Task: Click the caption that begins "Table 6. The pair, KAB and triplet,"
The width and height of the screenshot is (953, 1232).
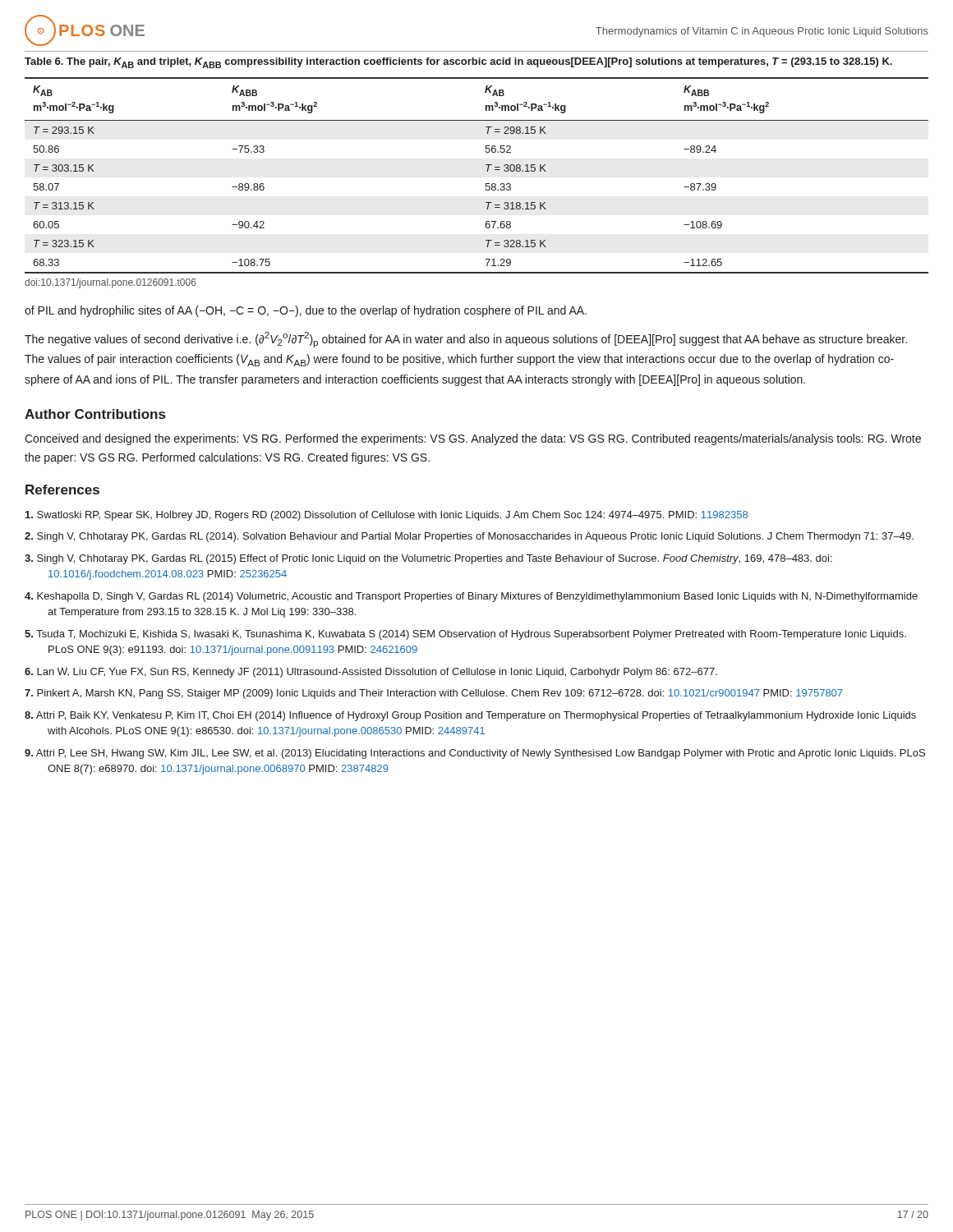Action: pyautogui.click(x=459, y=62)
